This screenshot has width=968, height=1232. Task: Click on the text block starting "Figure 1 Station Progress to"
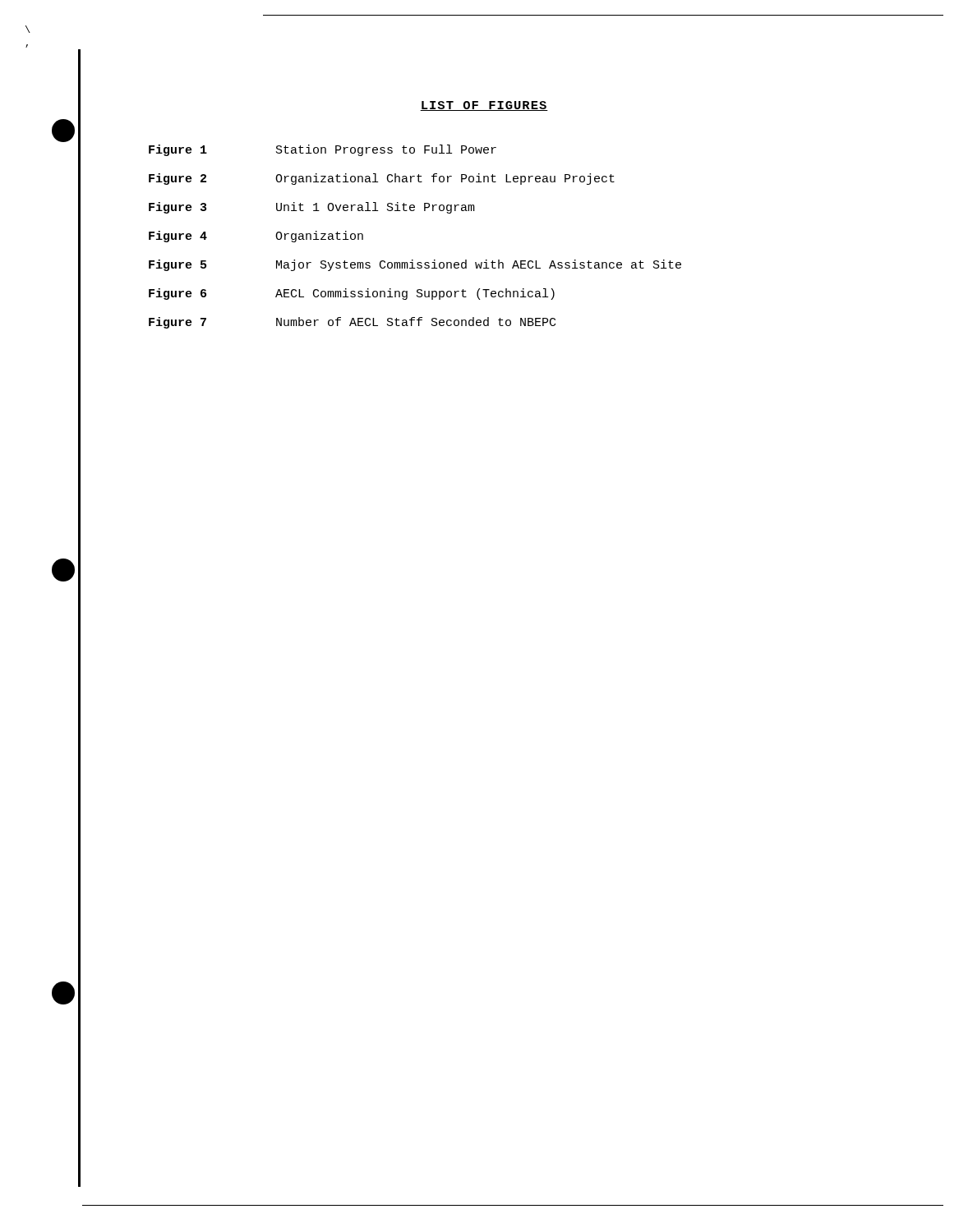coord(323,151)
